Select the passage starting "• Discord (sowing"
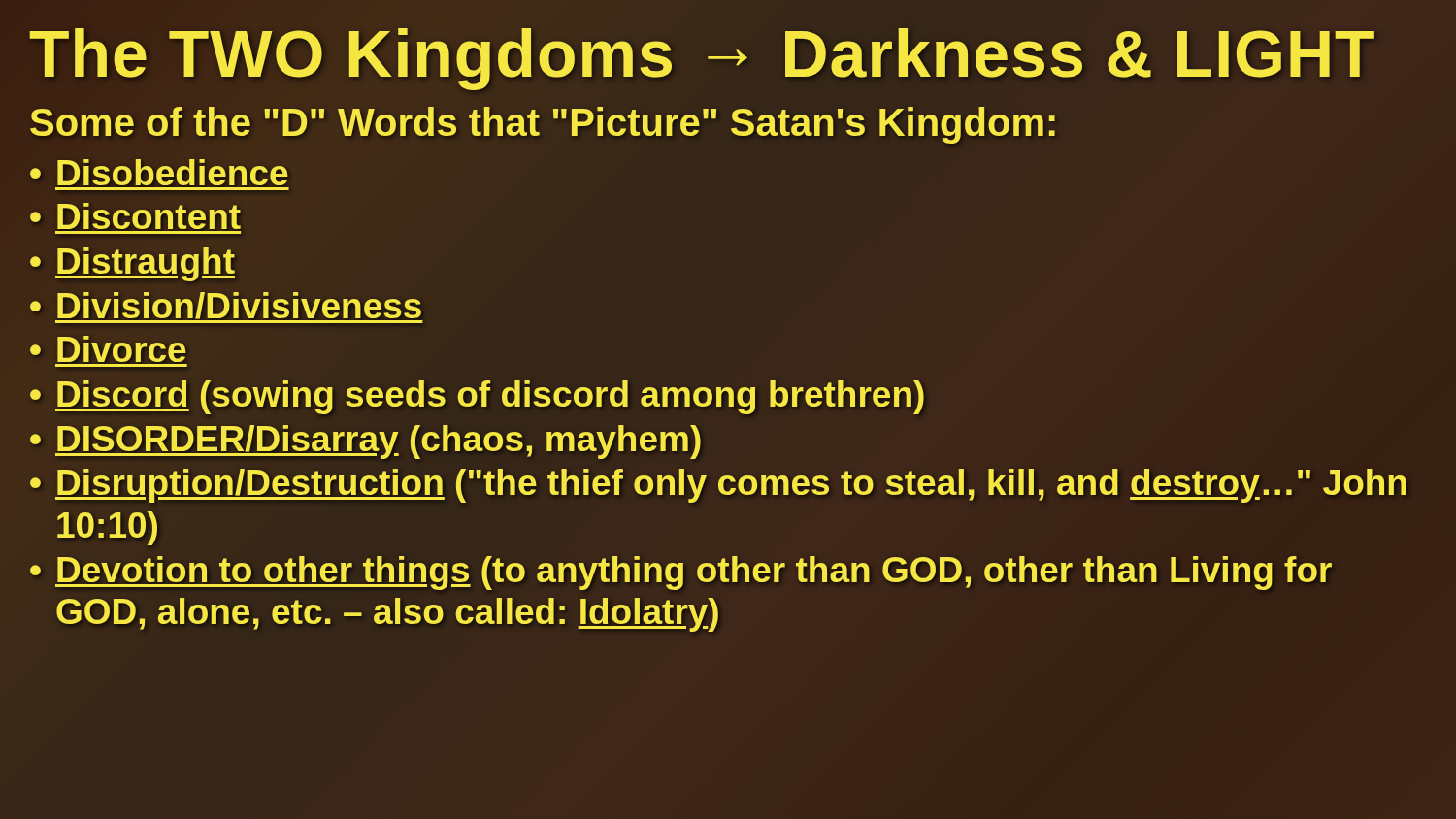Image resolution: width=1456 pixels, height=819 pixels. tap(728, 395)
